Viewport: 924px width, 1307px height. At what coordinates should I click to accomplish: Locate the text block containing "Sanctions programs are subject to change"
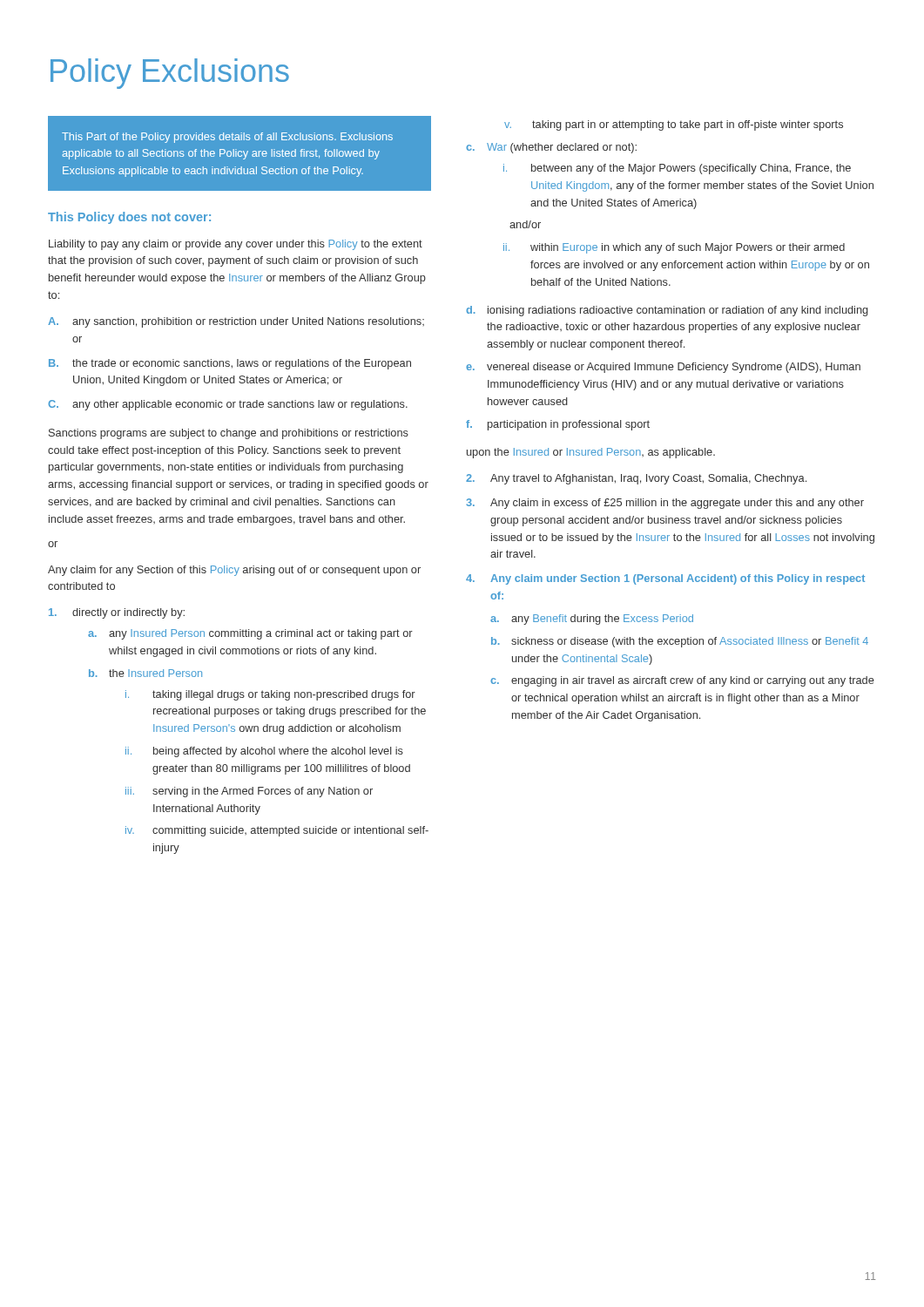[239, 476]
